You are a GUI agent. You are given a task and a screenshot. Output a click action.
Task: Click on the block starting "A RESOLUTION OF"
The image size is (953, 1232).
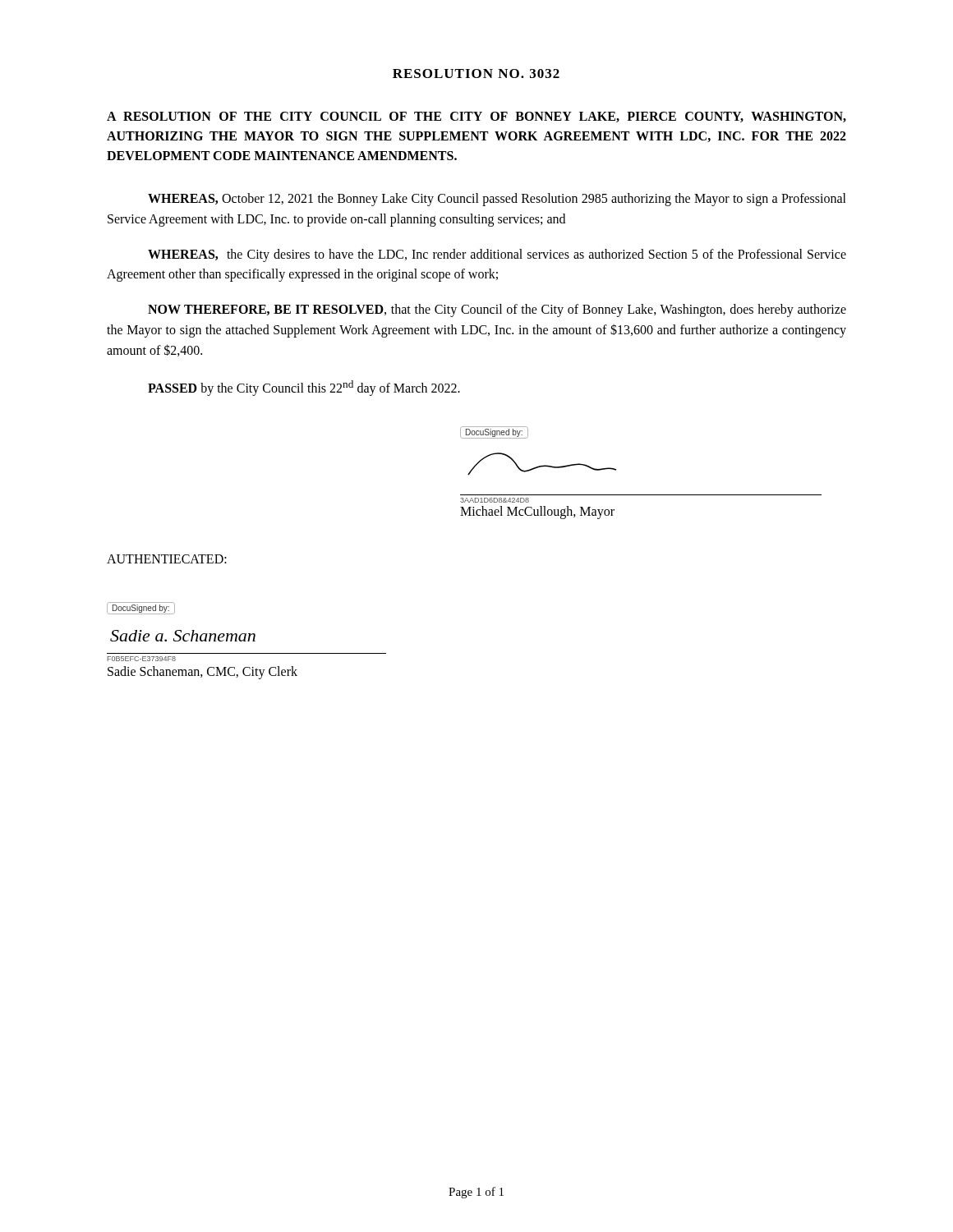point(476,136)
